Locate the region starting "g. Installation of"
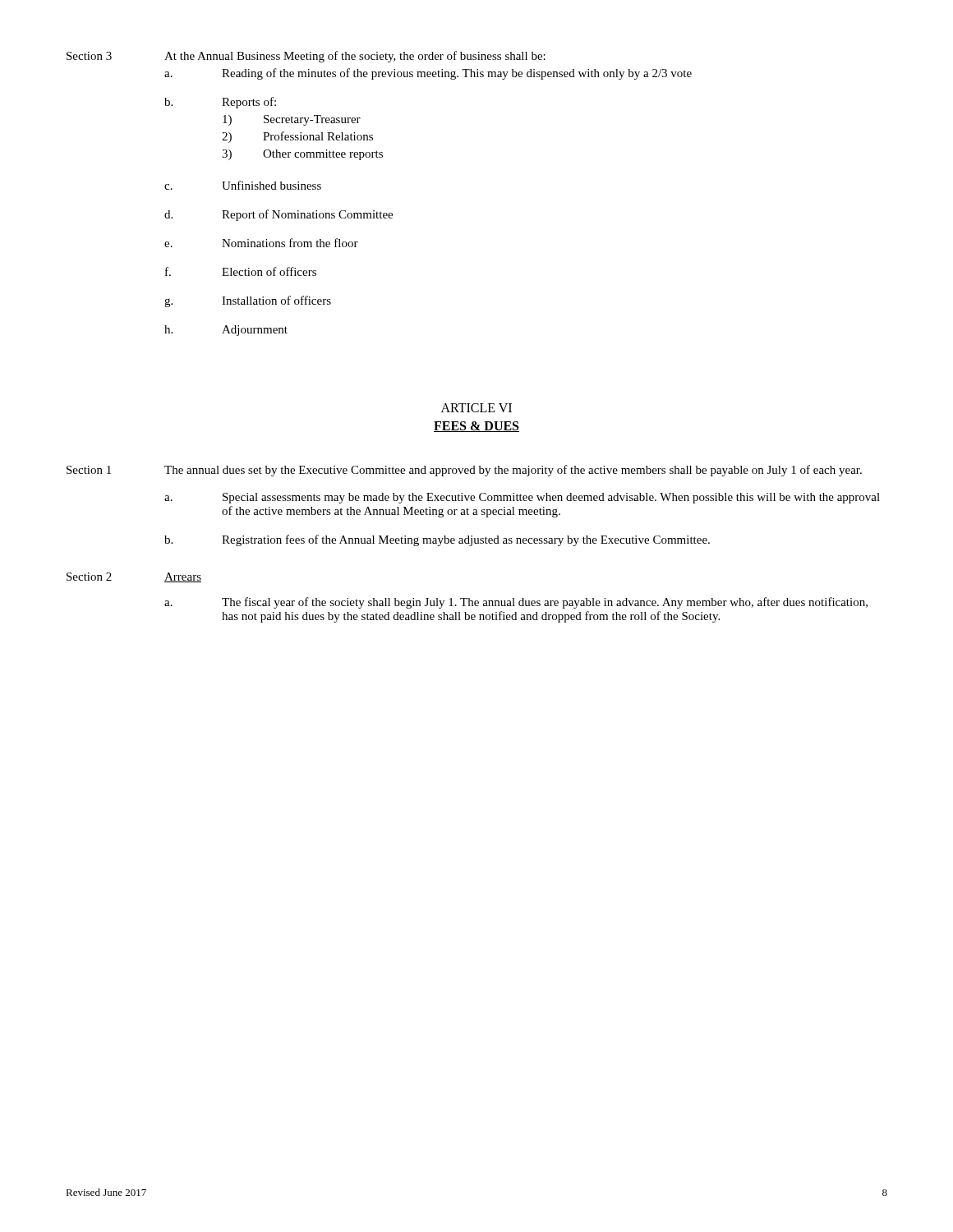The width and height of the screenshot is (953, 1232). [x=248, y=301]
